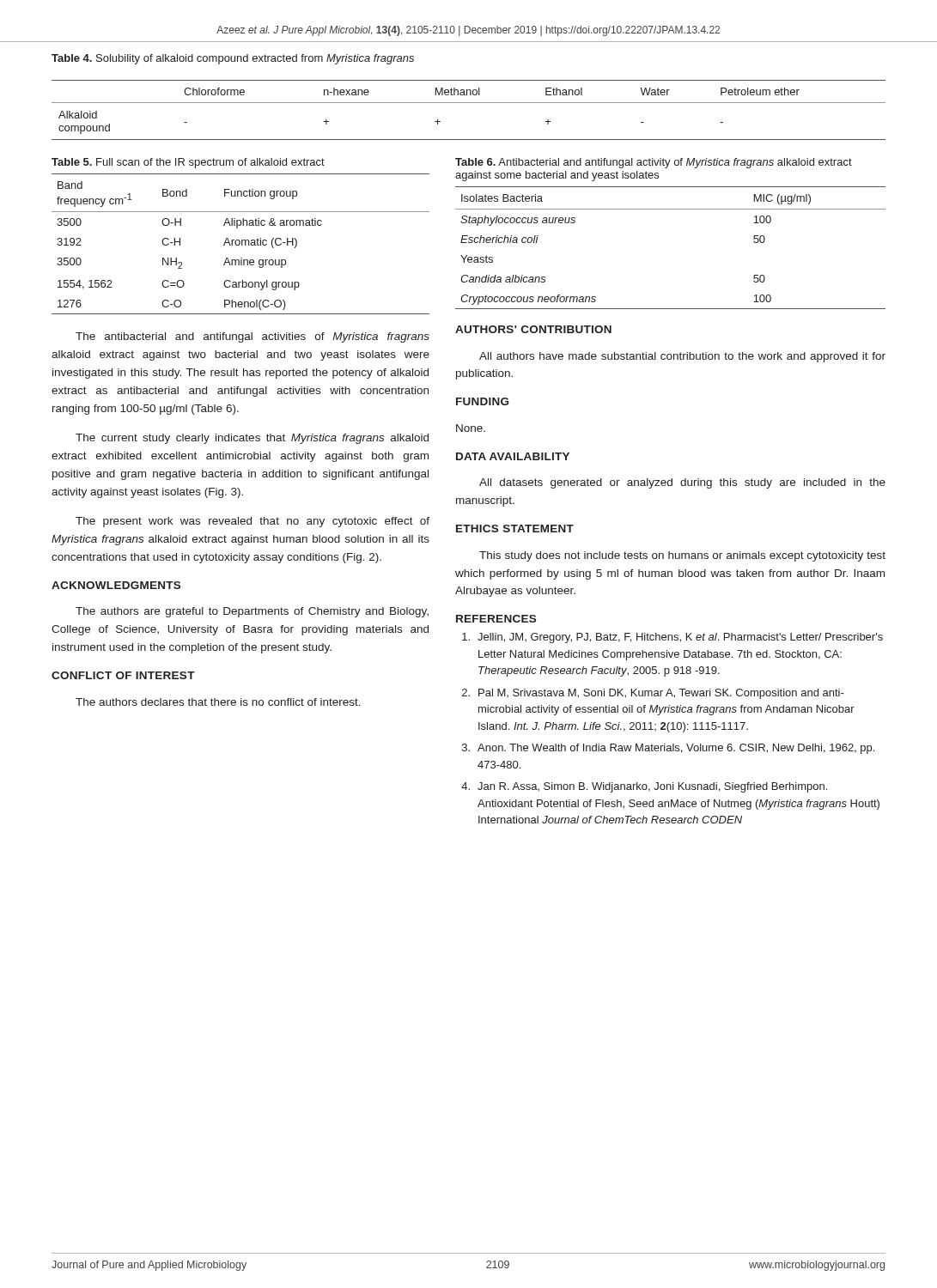
Task: Click the passage that begins "2. Pal M, Srivastava M,"
Action: [x=670, y=709]
